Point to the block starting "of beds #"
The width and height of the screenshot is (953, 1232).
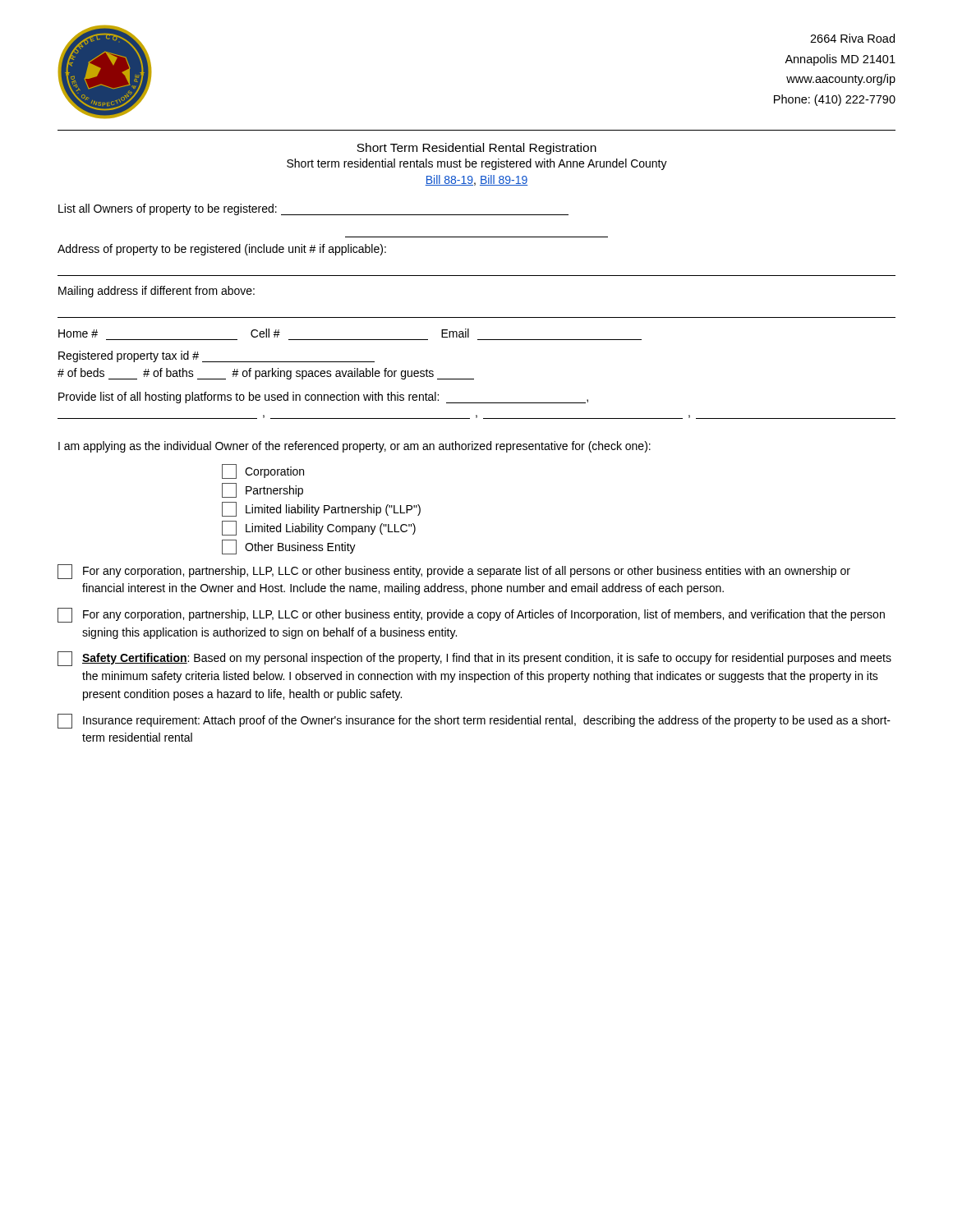click(x=266, y=372)
